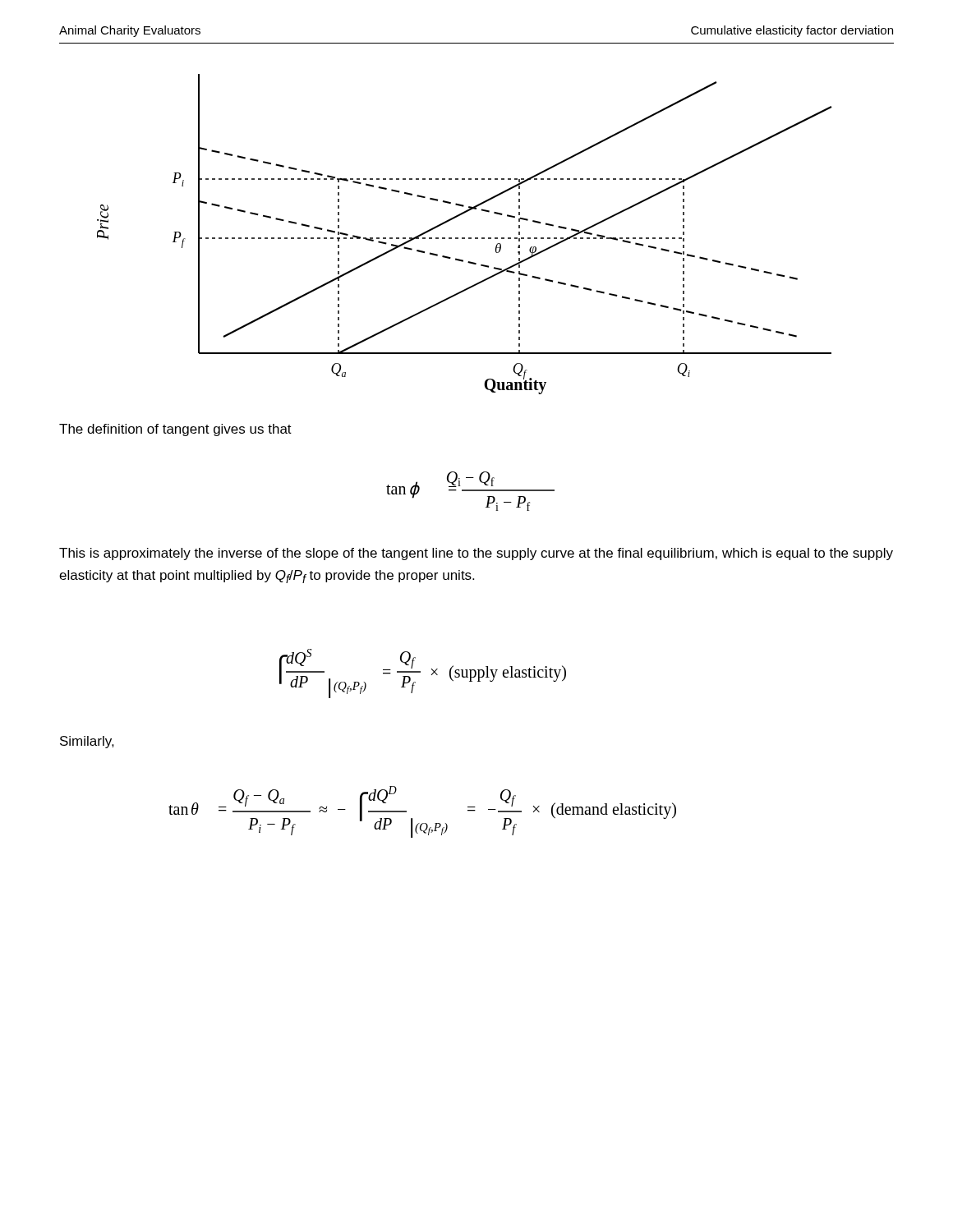The height and width of the screenshot is (1232, 953).
Task: Where is the formula that starts "tan ϕ = Qi − Qf"?
Action: (476, 489)
